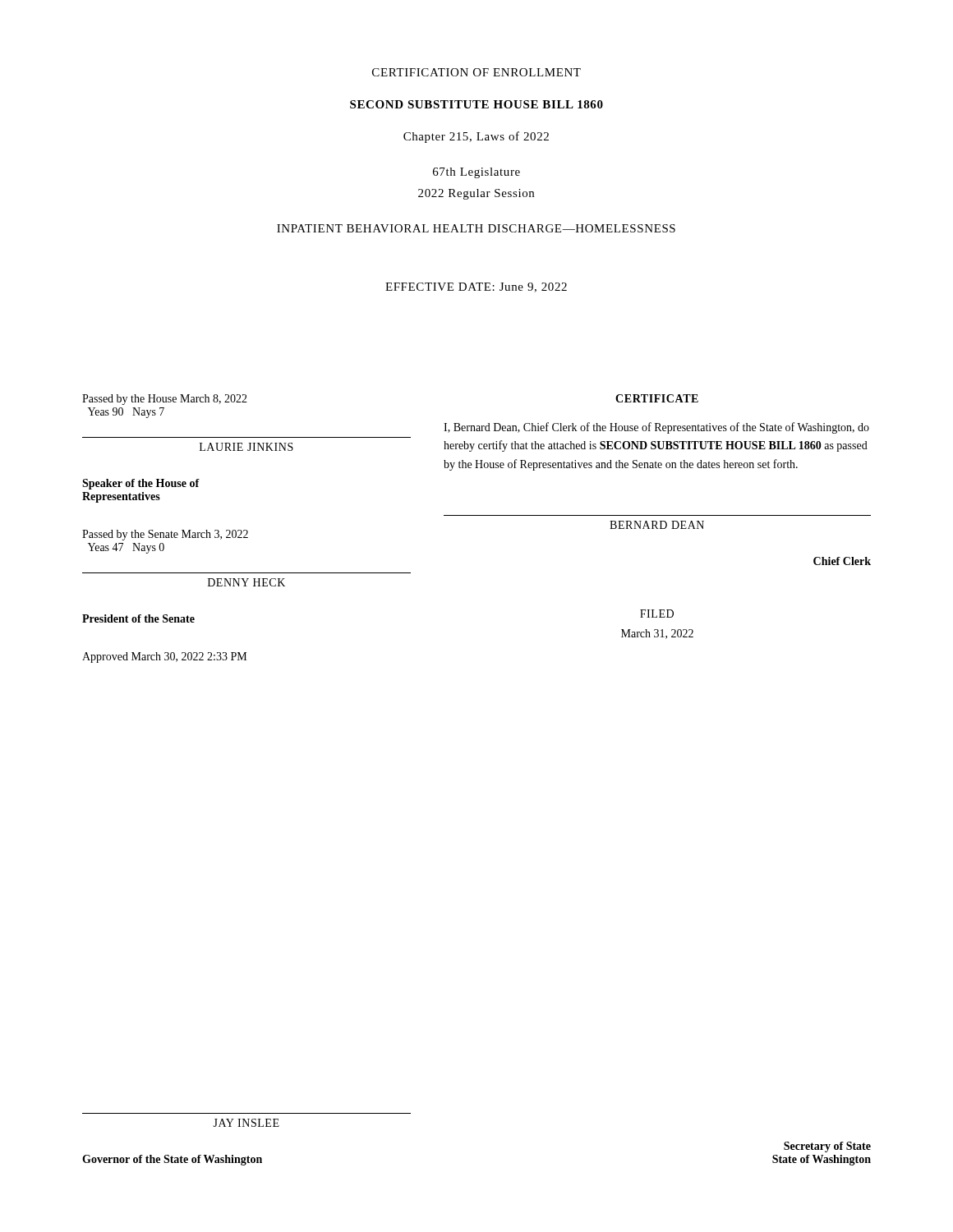Locate the region starting "BERNARD DEAN"
The width and height of the screenshot is (953, 1232).
pyautogui.click(x=657, y=524)
